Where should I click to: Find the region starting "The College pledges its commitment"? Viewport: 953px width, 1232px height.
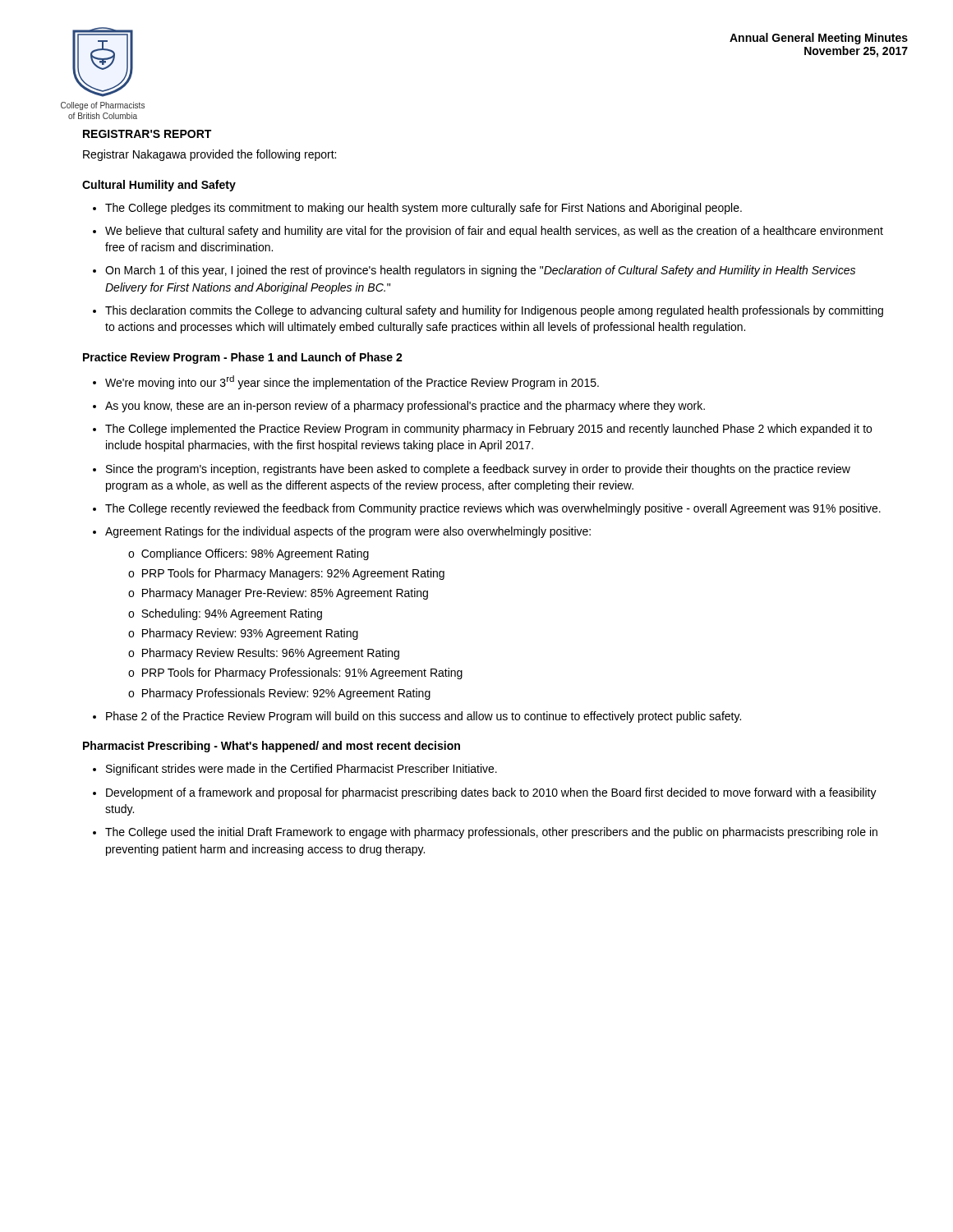coord(424,207)
